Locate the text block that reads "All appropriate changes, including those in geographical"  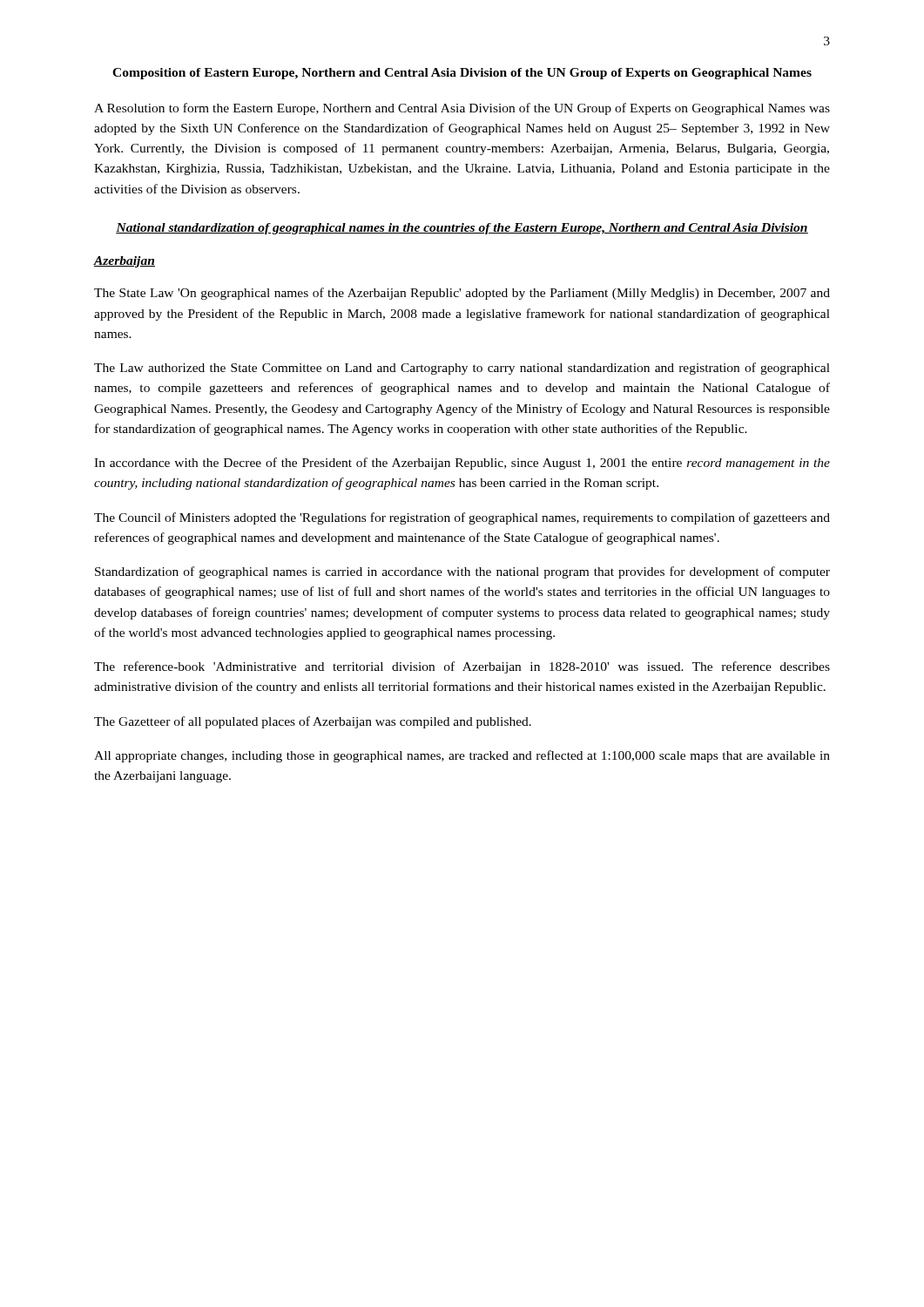(462, 765)
